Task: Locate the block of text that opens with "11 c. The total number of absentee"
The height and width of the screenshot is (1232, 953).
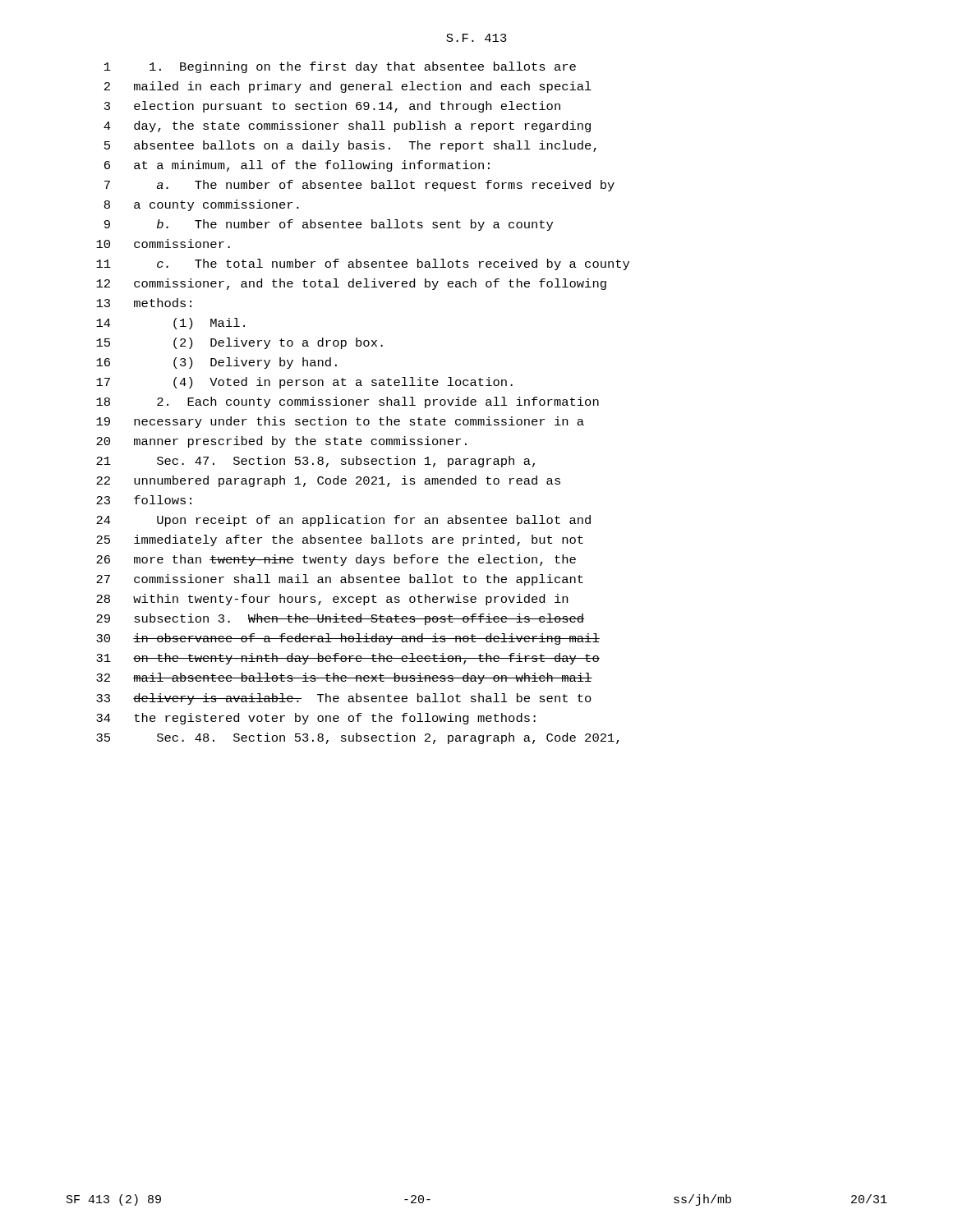Action: [476, 284]
